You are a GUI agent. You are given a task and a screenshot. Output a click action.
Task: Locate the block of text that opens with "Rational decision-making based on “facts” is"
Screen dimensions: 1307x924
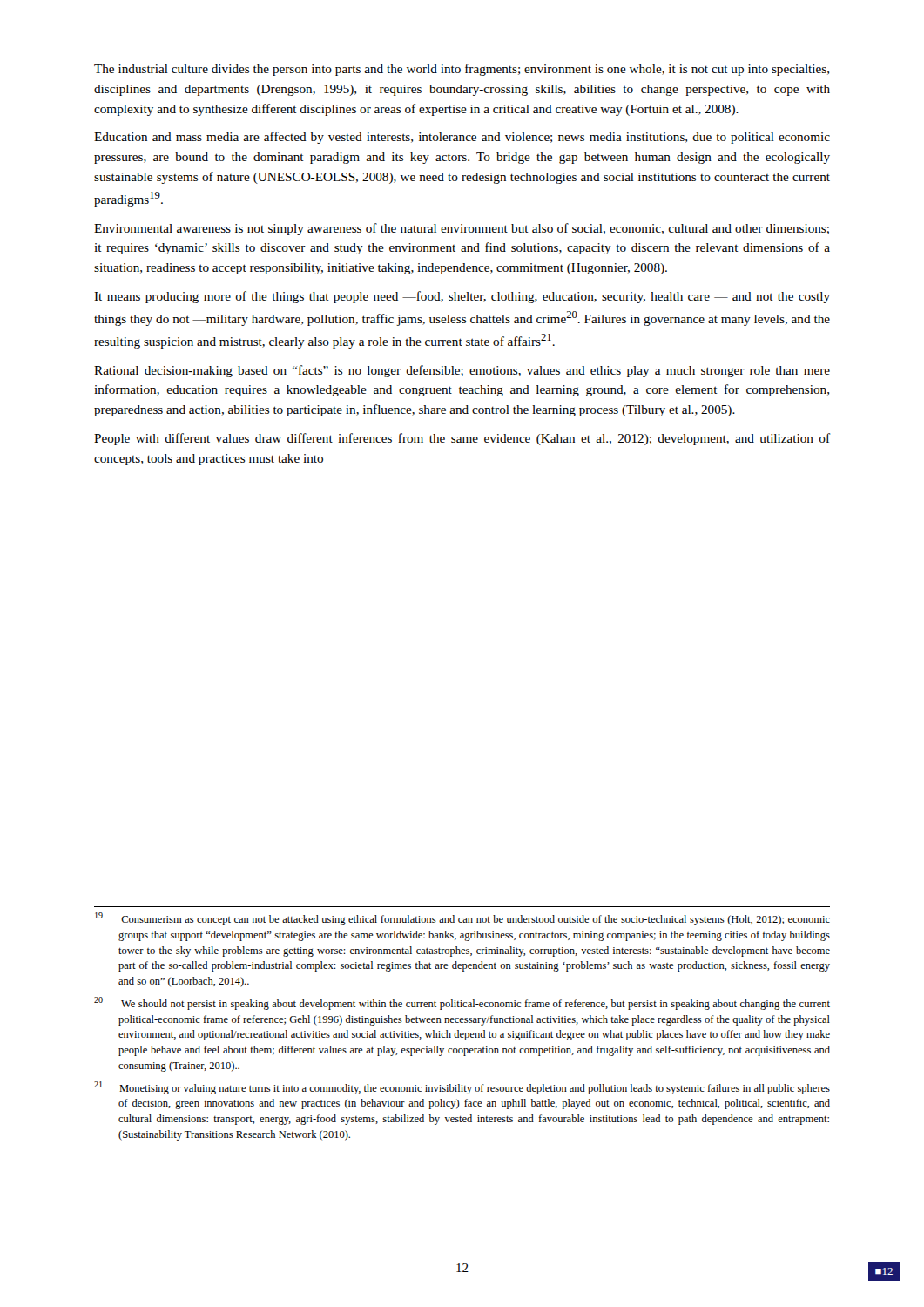coord(462,389)
